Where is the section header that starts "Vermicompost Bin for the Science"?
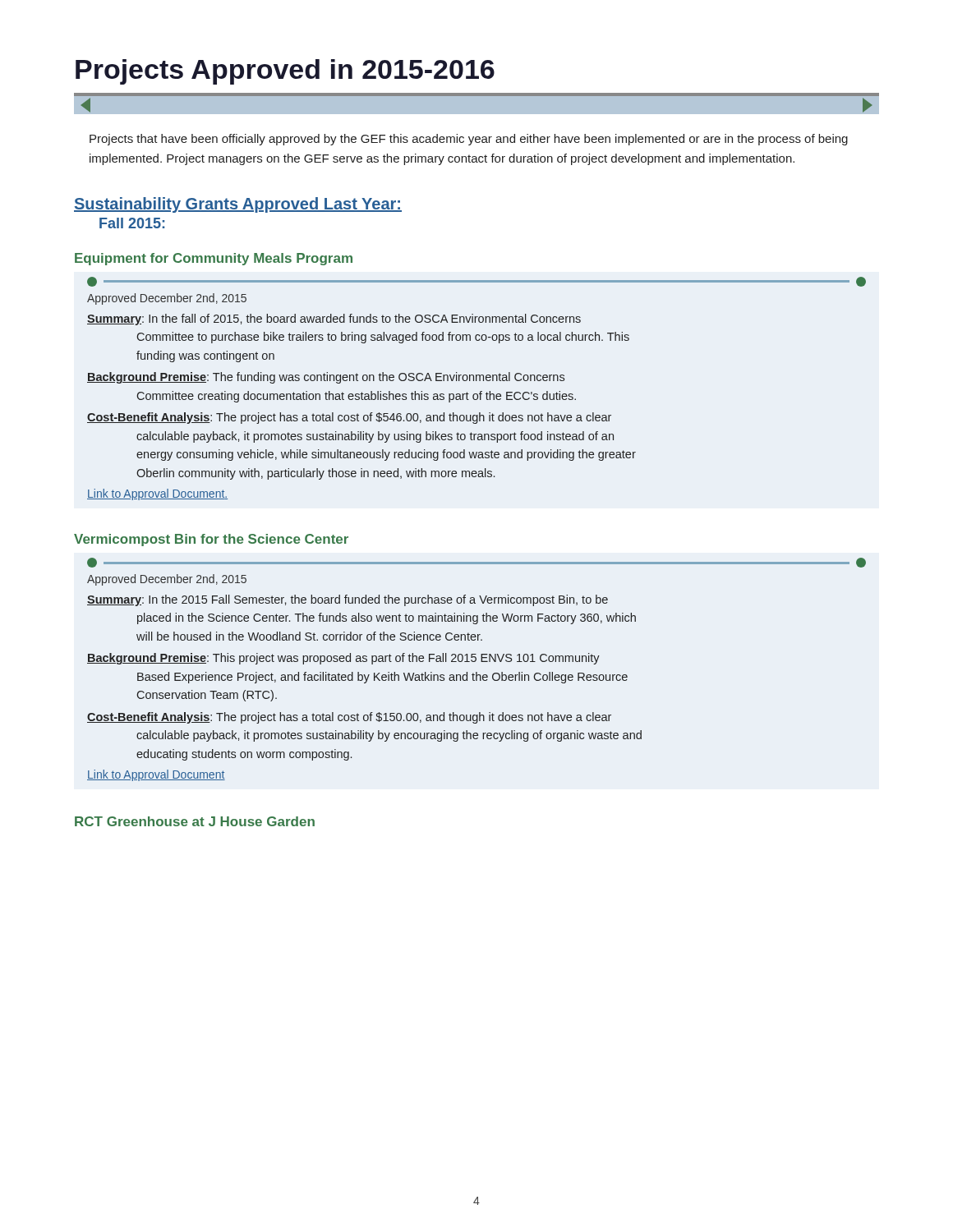Viewport: 953px width, 1232px height. (211, 540)
